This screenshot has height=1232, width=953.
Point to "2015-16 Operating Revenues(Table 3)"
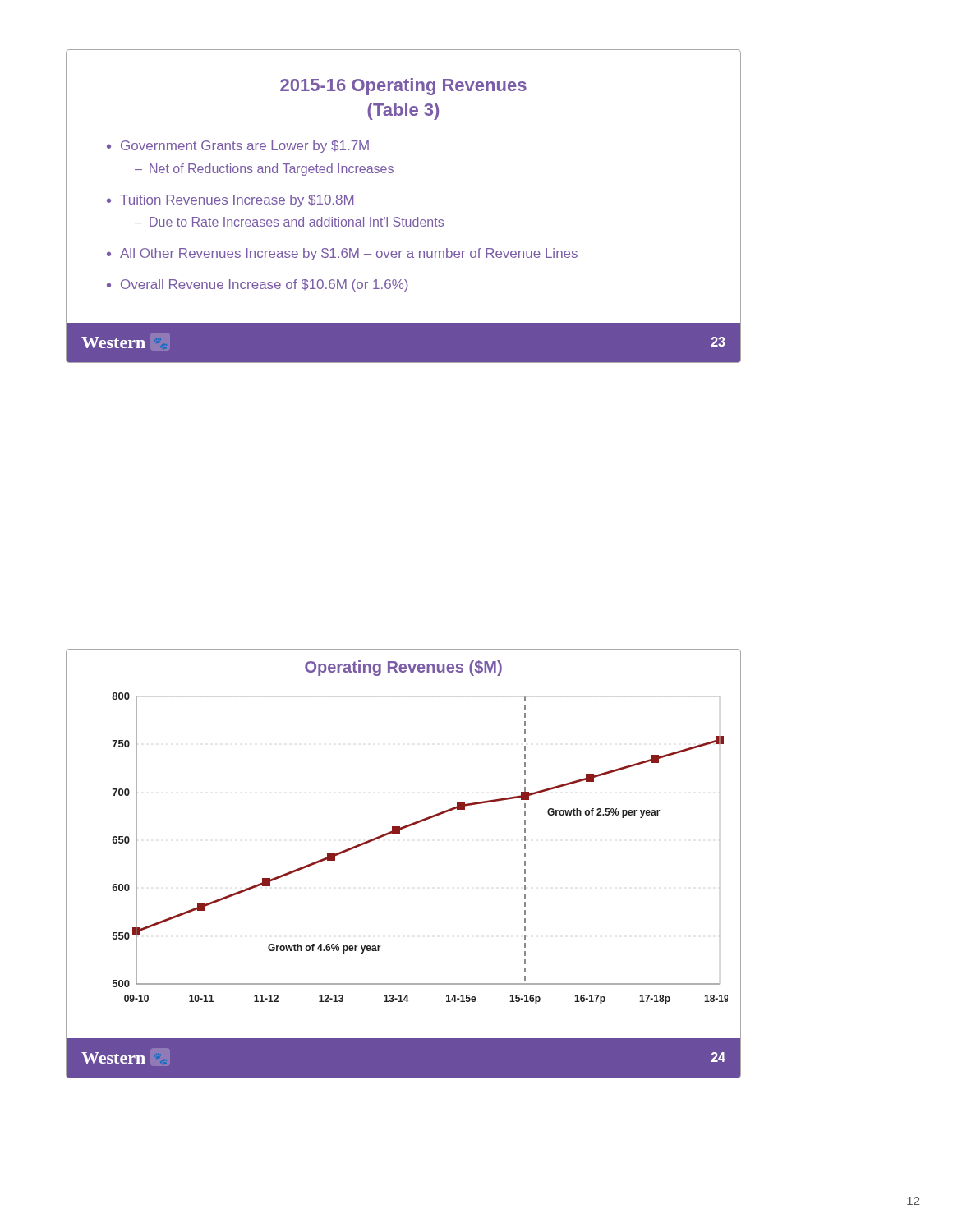click(x=403, y=97)
